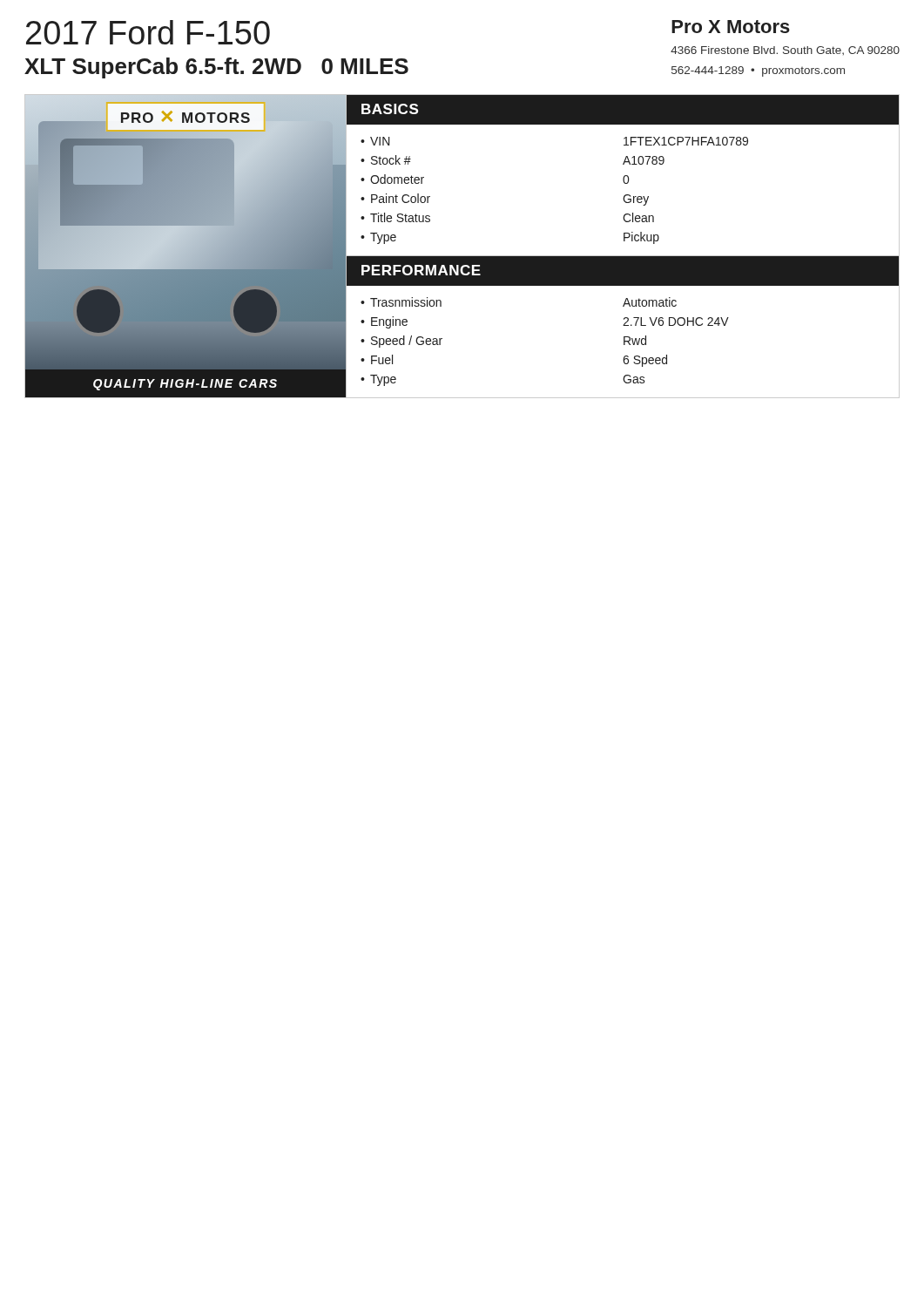
Task: Select the text starting "• VIN"
Action: point(375,141)
